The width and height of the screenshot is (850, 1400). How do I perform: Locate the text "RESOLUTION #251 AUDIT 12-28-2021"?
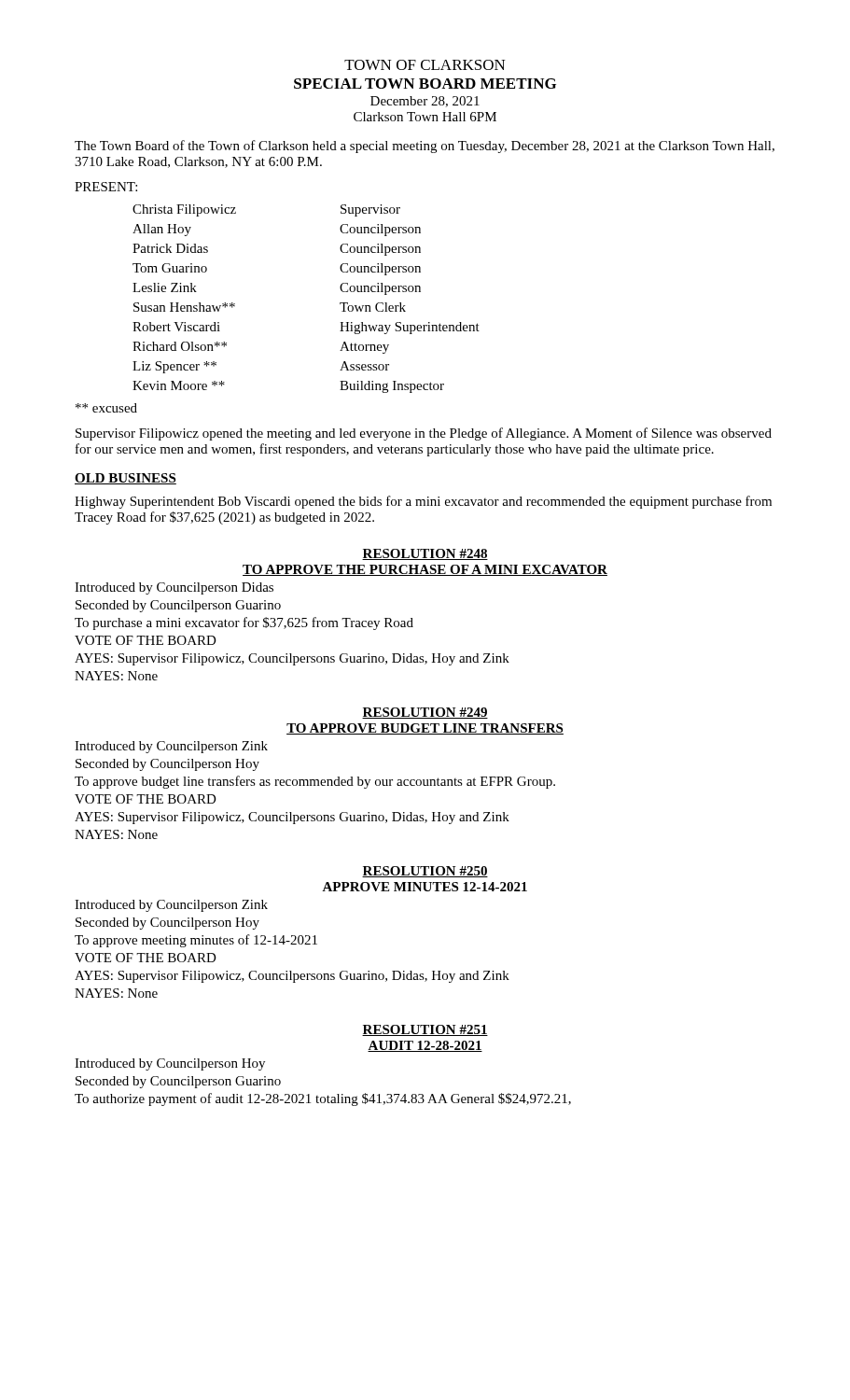425,1037
